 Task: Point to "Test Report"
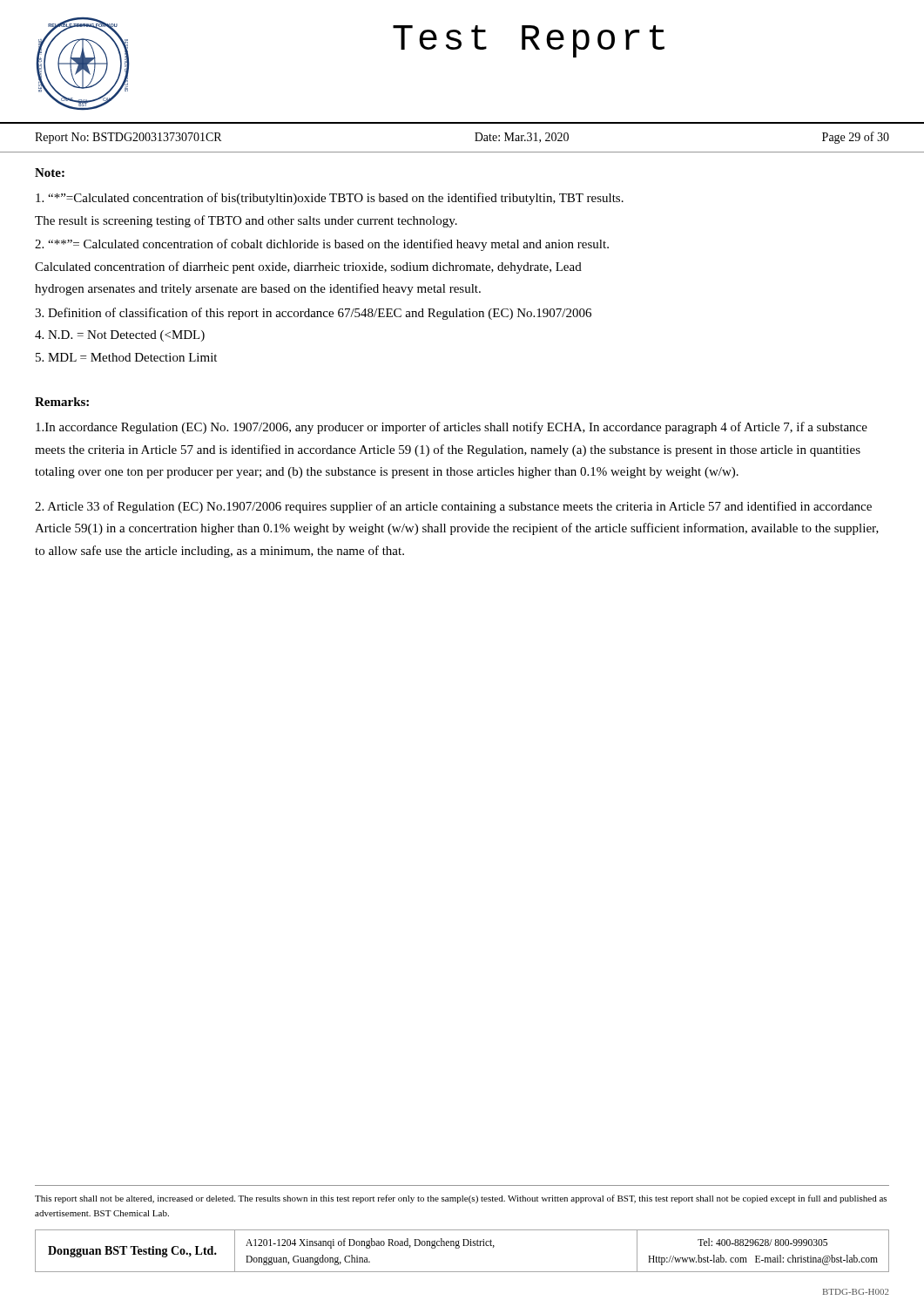point(532,40)
